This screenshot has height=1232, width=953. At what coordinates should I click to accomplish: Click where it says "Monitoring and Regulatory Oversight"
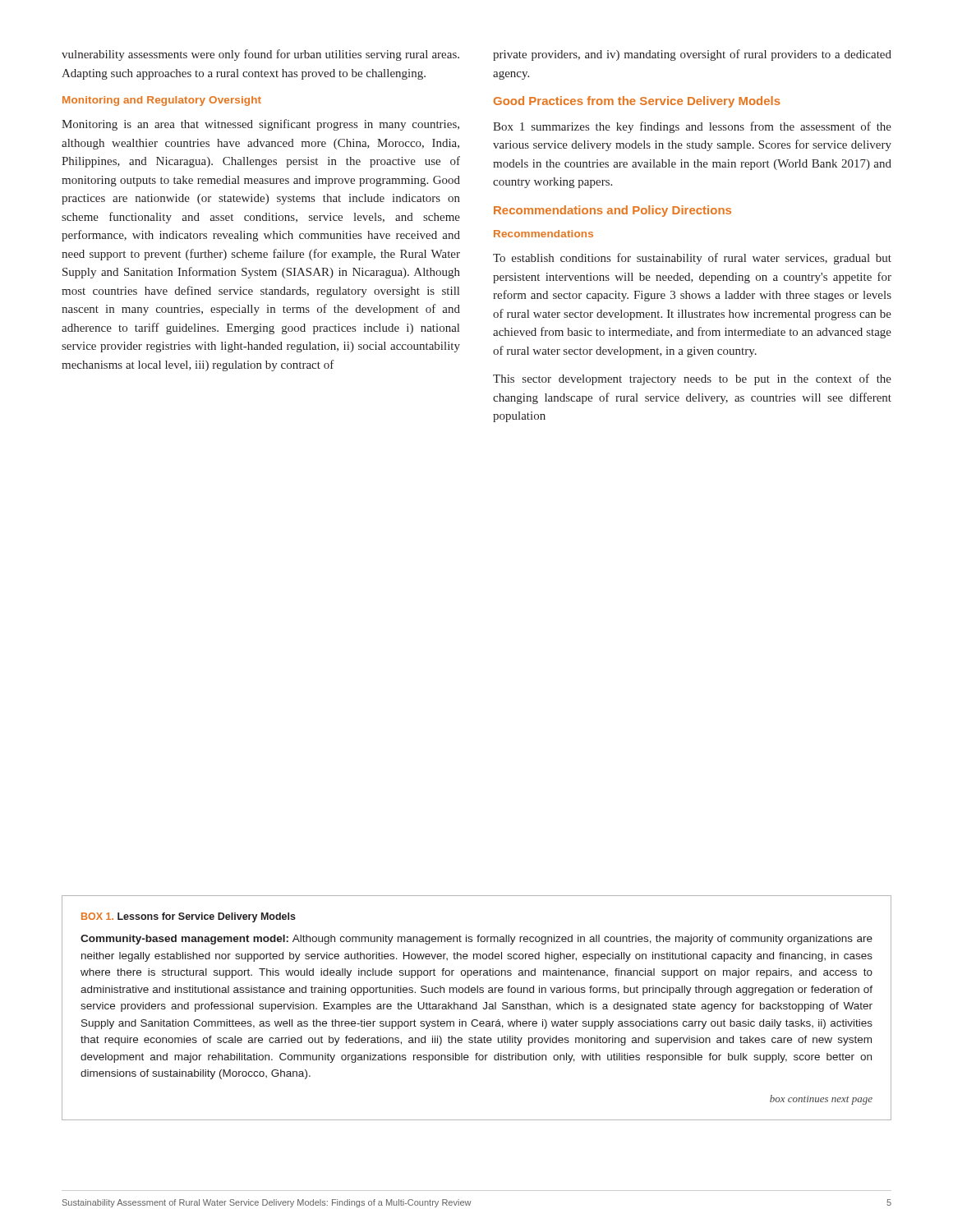261,100
